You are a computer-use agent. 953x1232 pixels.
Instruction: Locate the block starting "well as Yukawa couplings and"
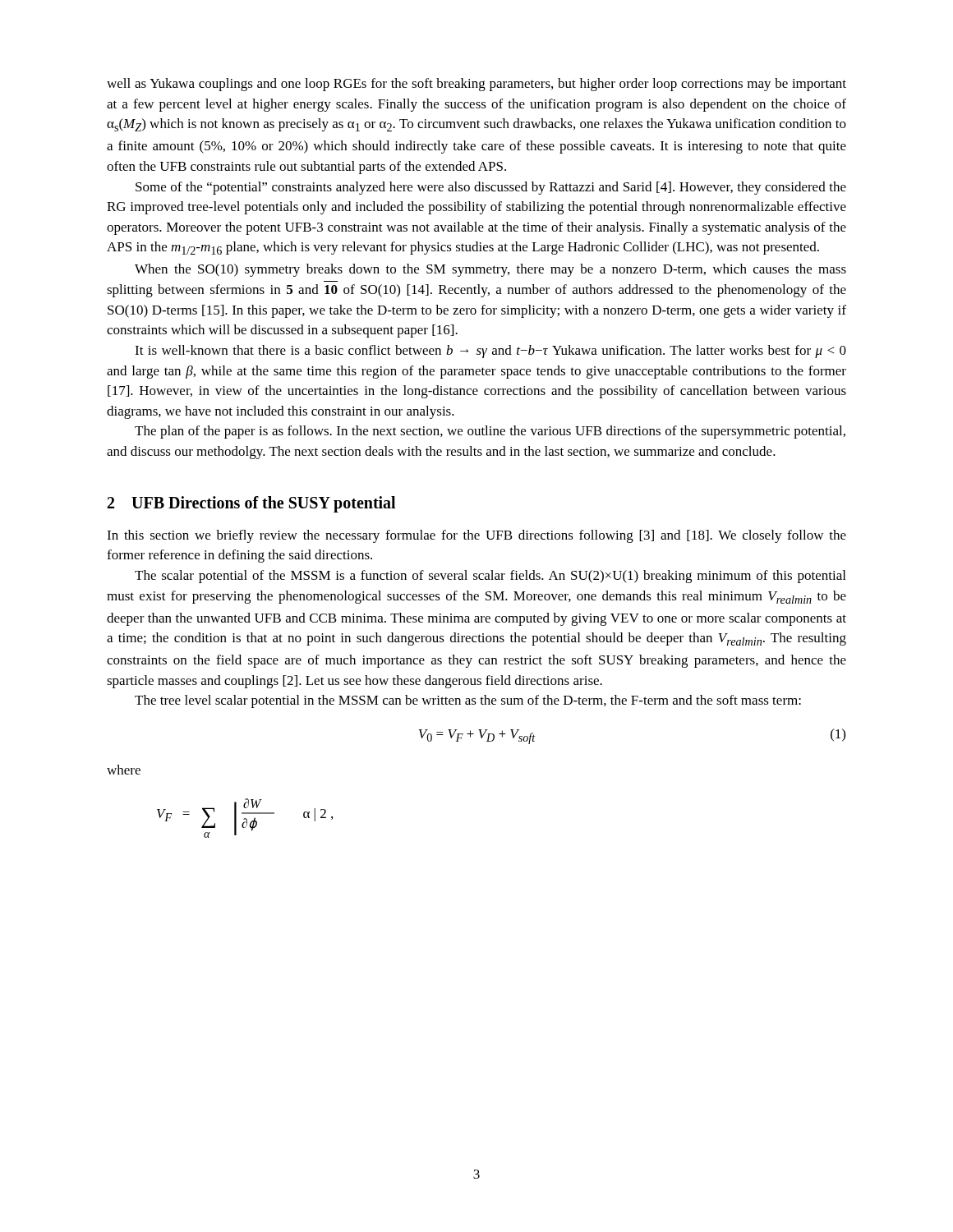(476, 125)
